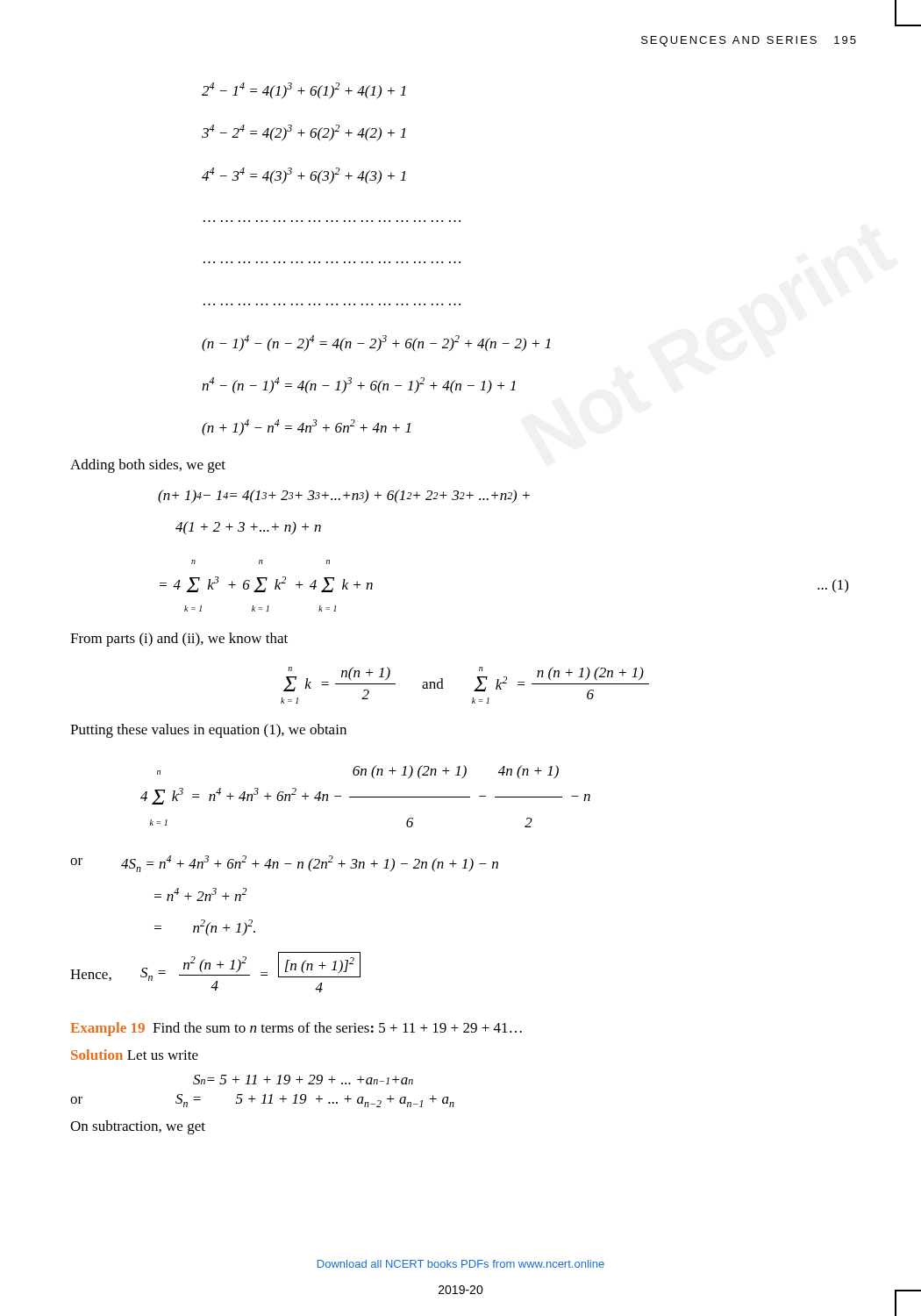Locate the text block containing "Example 19 Find the sum to n terms"
921x1316 pixels.
pos(297,1028)
